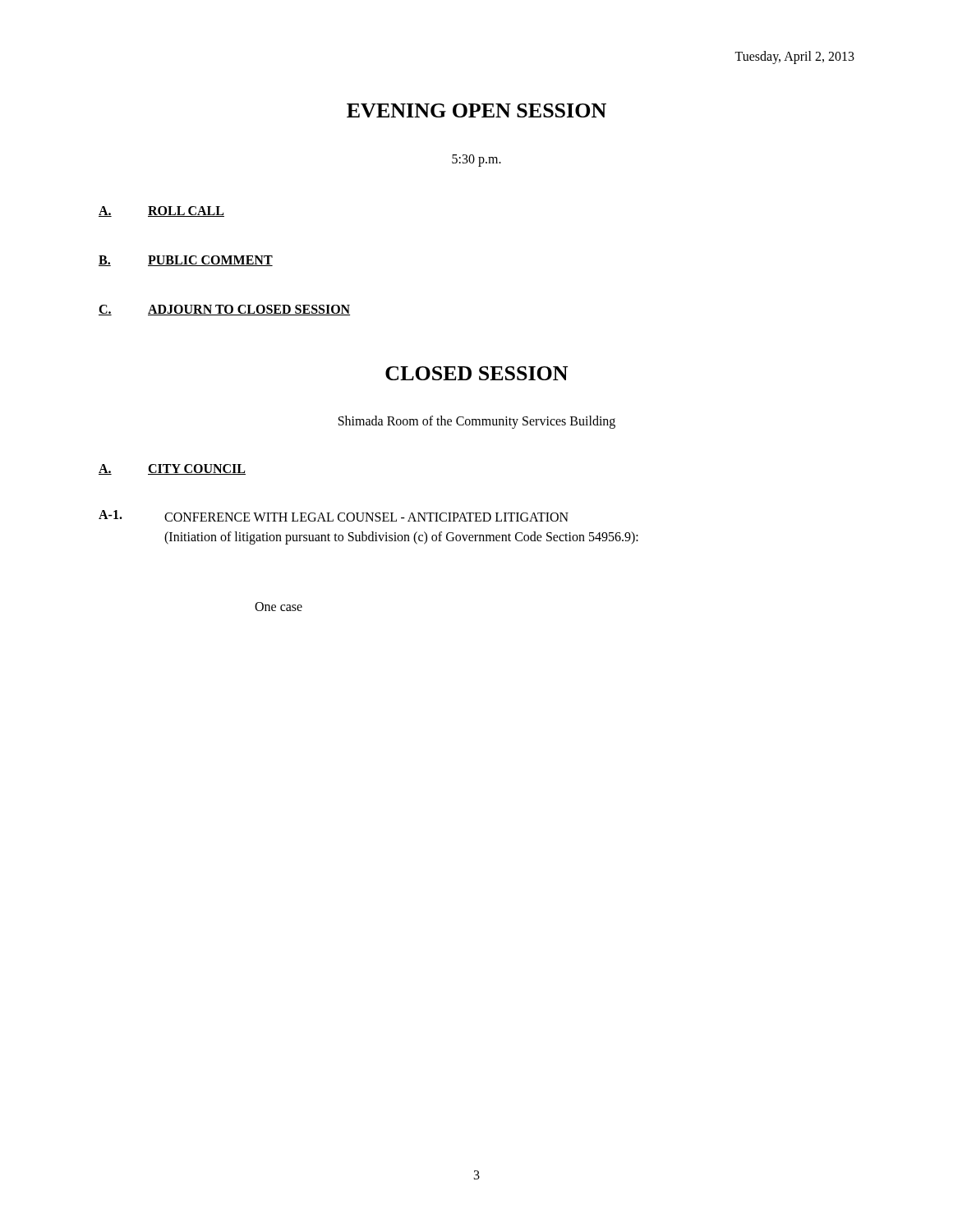Click on the list item containing "A. CITY COUNCIL"
The height and width of the screenshot is (1232, 953).
tap(172, 469)
